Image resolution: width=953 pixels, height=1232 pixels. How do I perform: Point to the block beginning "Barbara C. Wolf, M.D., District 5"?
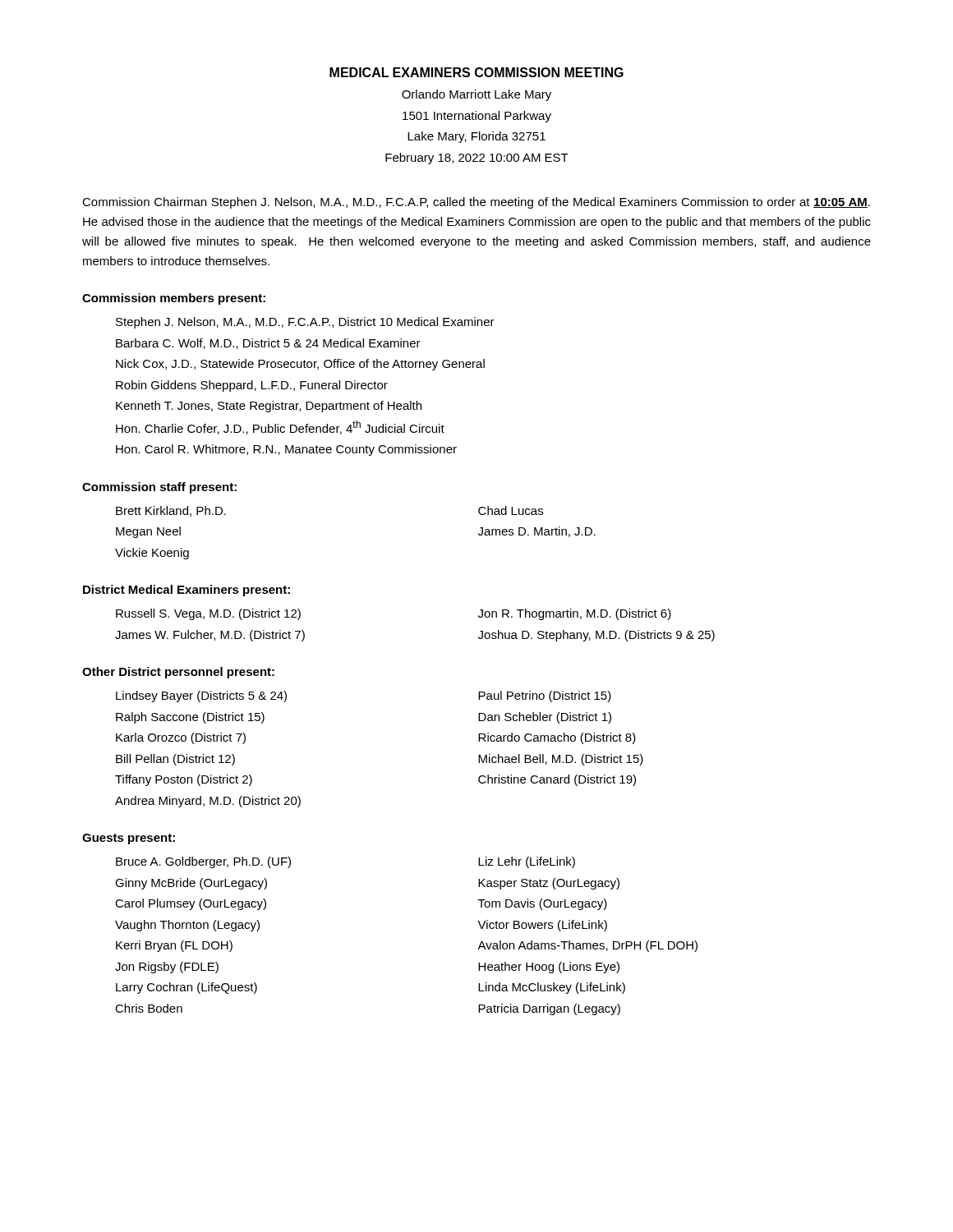[x=268, y=342]
